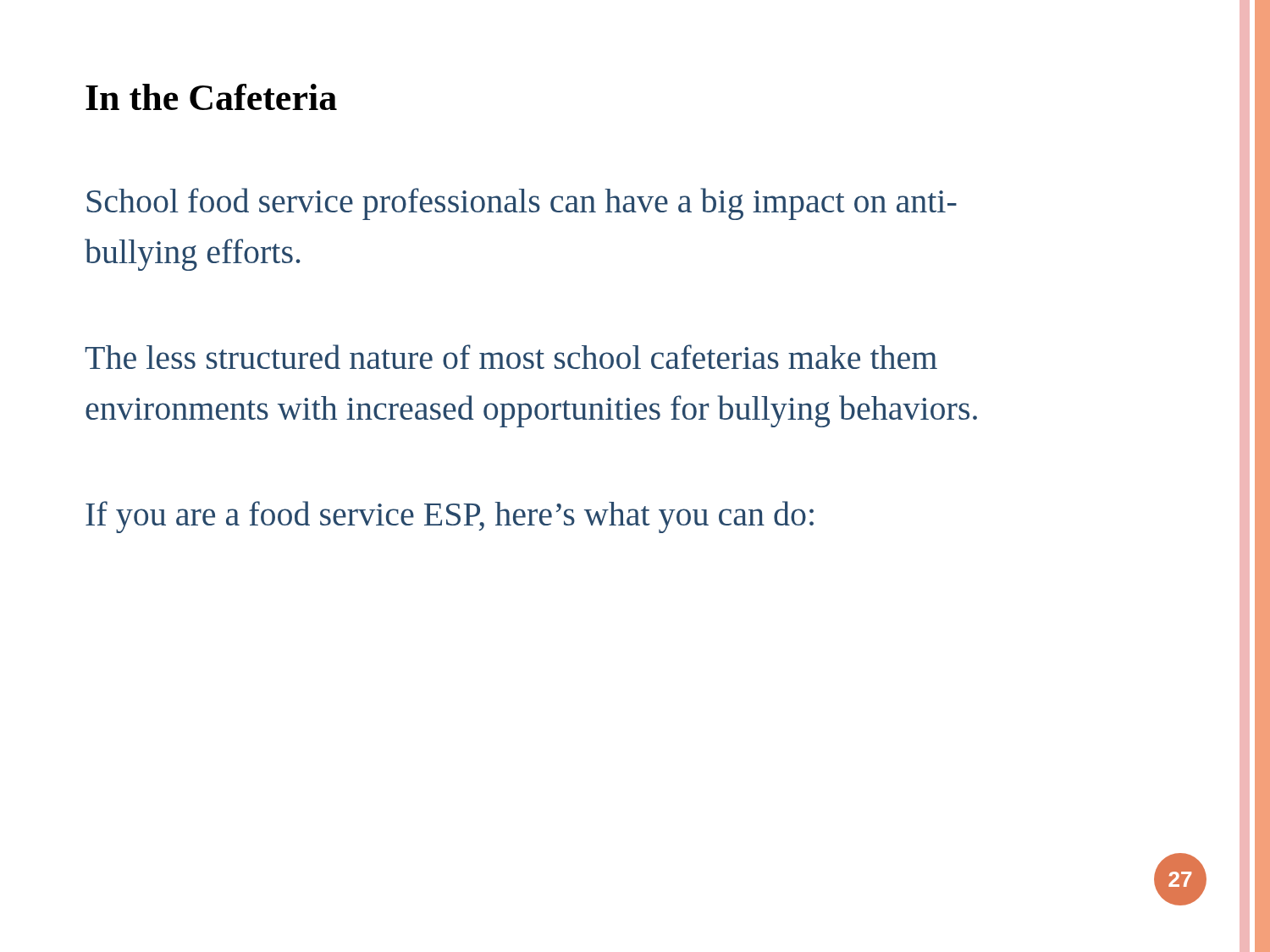Where does it say "In the Cafeteria"?
This screenshot has width=1270, height=952.
point(211,98)
